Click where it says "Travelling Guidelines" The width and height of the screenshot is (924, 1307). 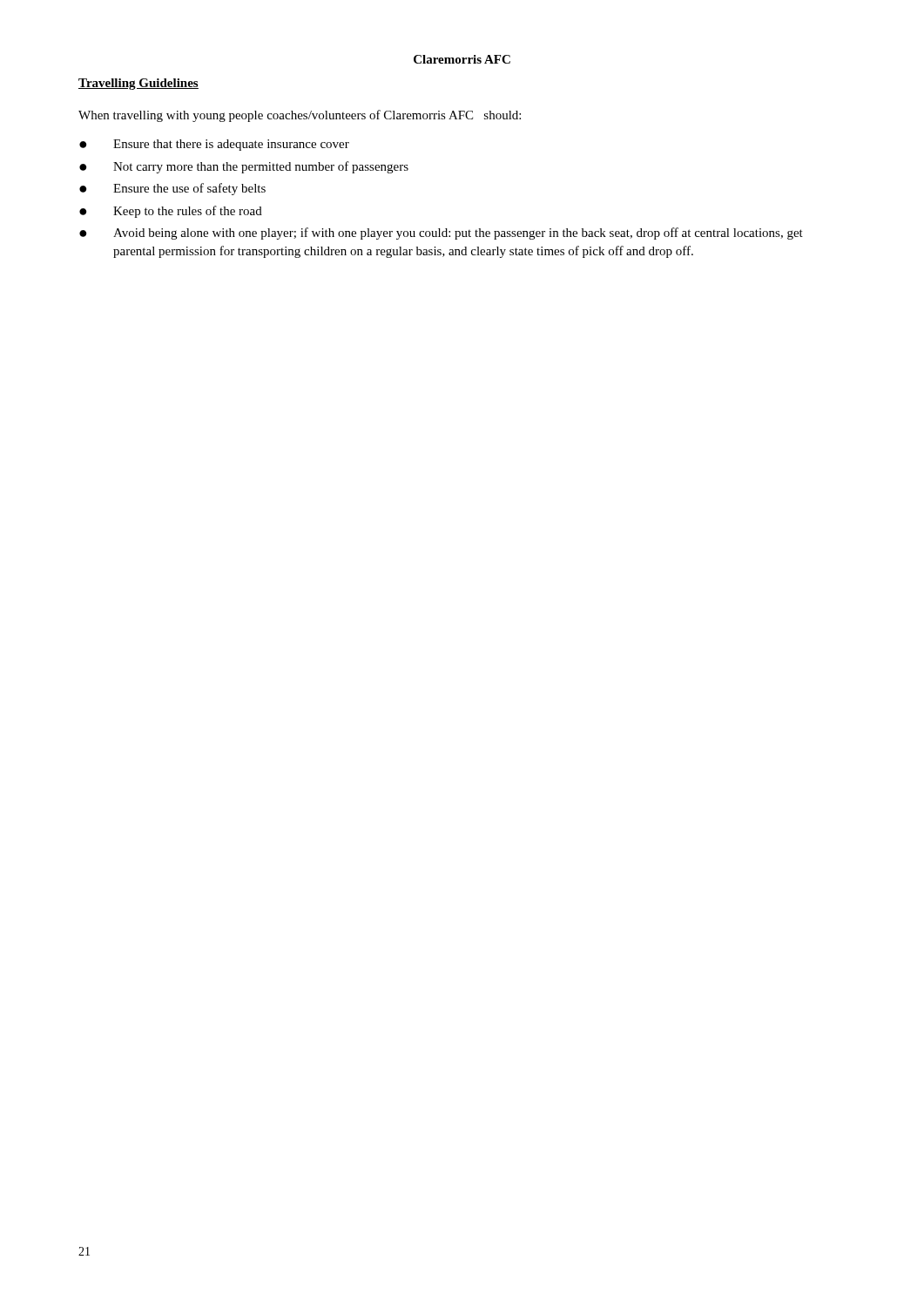(x=138, y=83)
